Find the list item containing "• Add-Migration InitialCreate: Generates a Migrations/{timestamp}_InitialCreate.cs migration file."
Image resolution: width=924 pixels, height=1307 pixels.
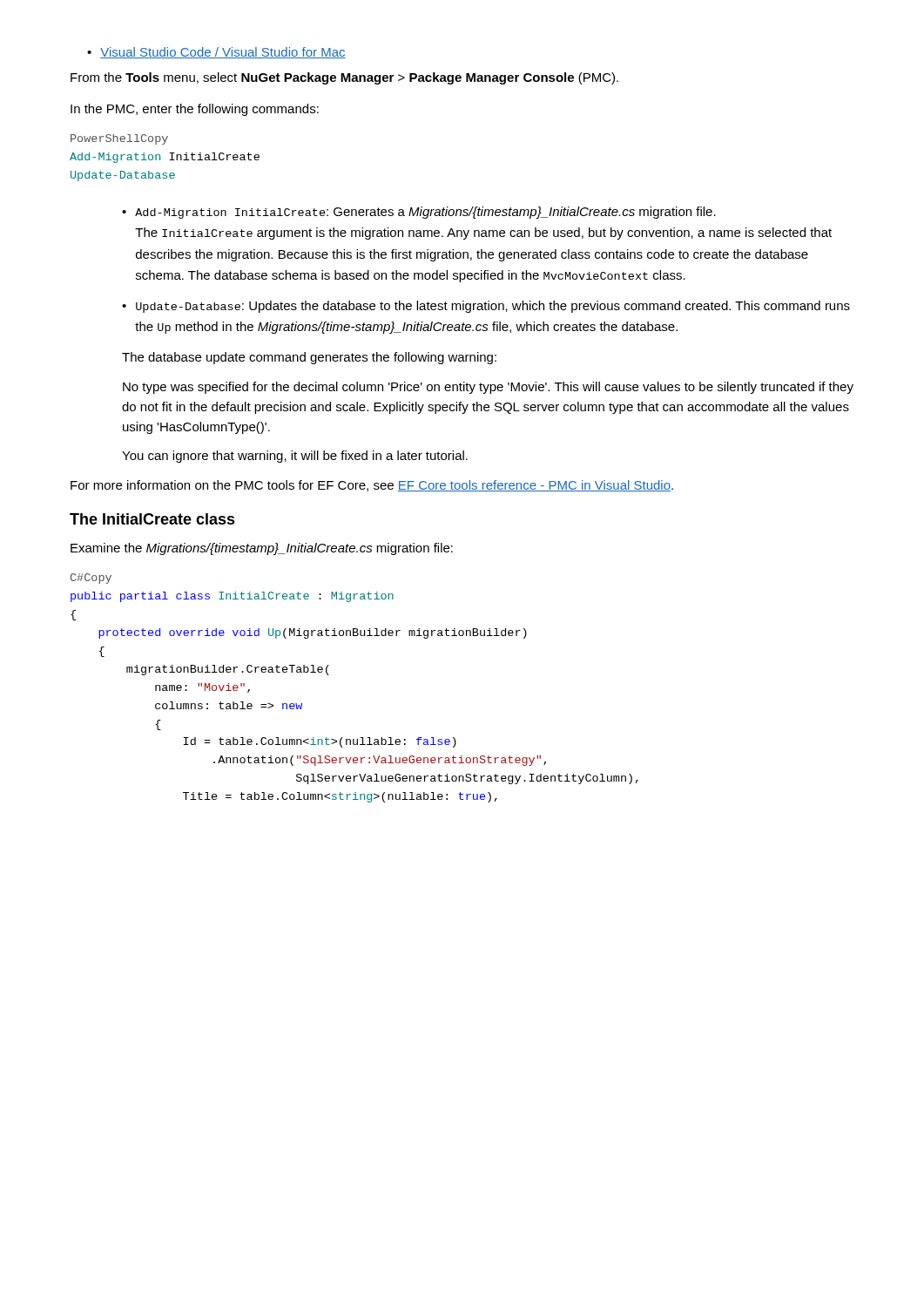tap(488, 244)
